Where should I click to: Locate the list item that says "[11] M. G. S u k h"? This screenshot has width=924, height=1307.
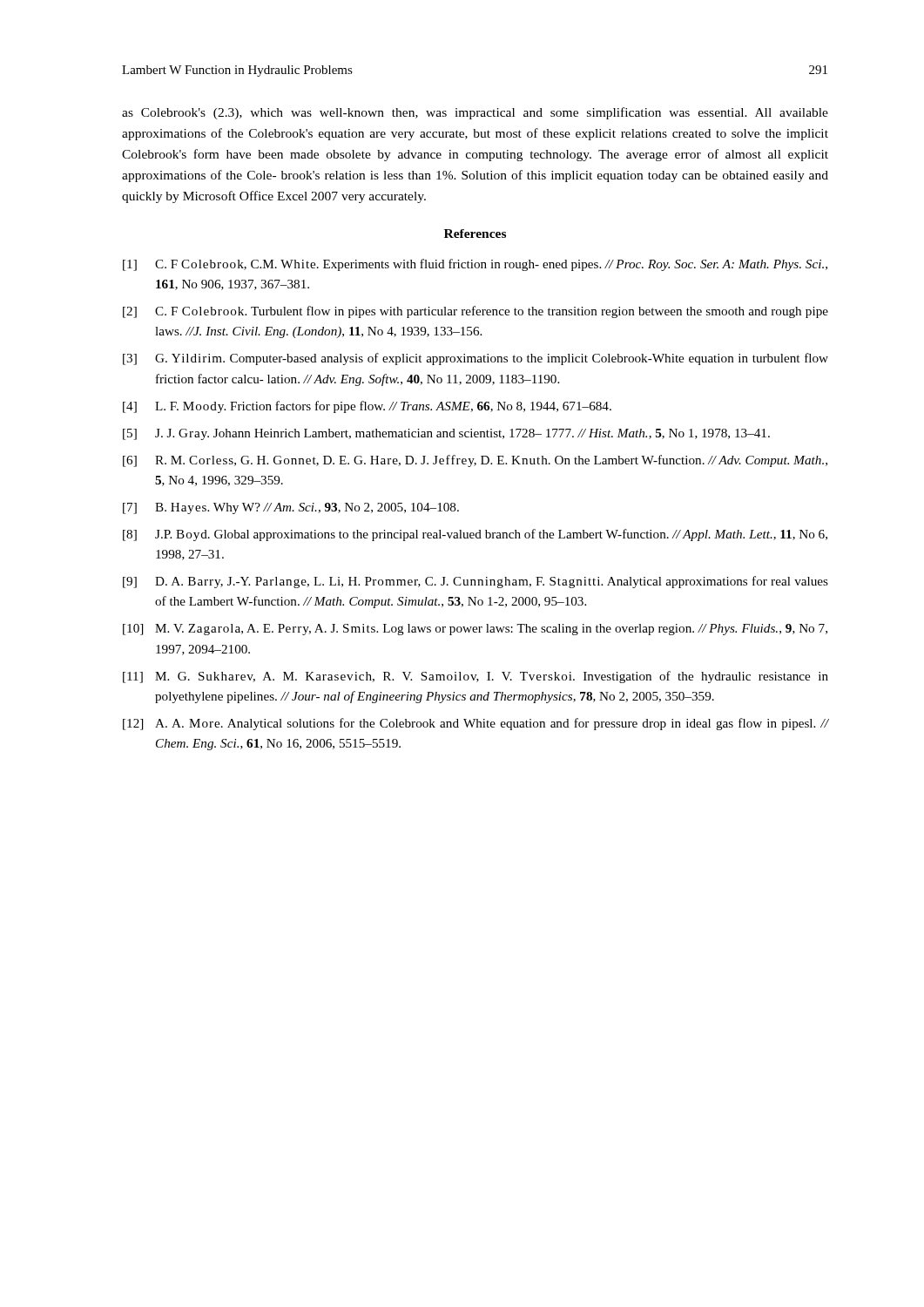475,686
